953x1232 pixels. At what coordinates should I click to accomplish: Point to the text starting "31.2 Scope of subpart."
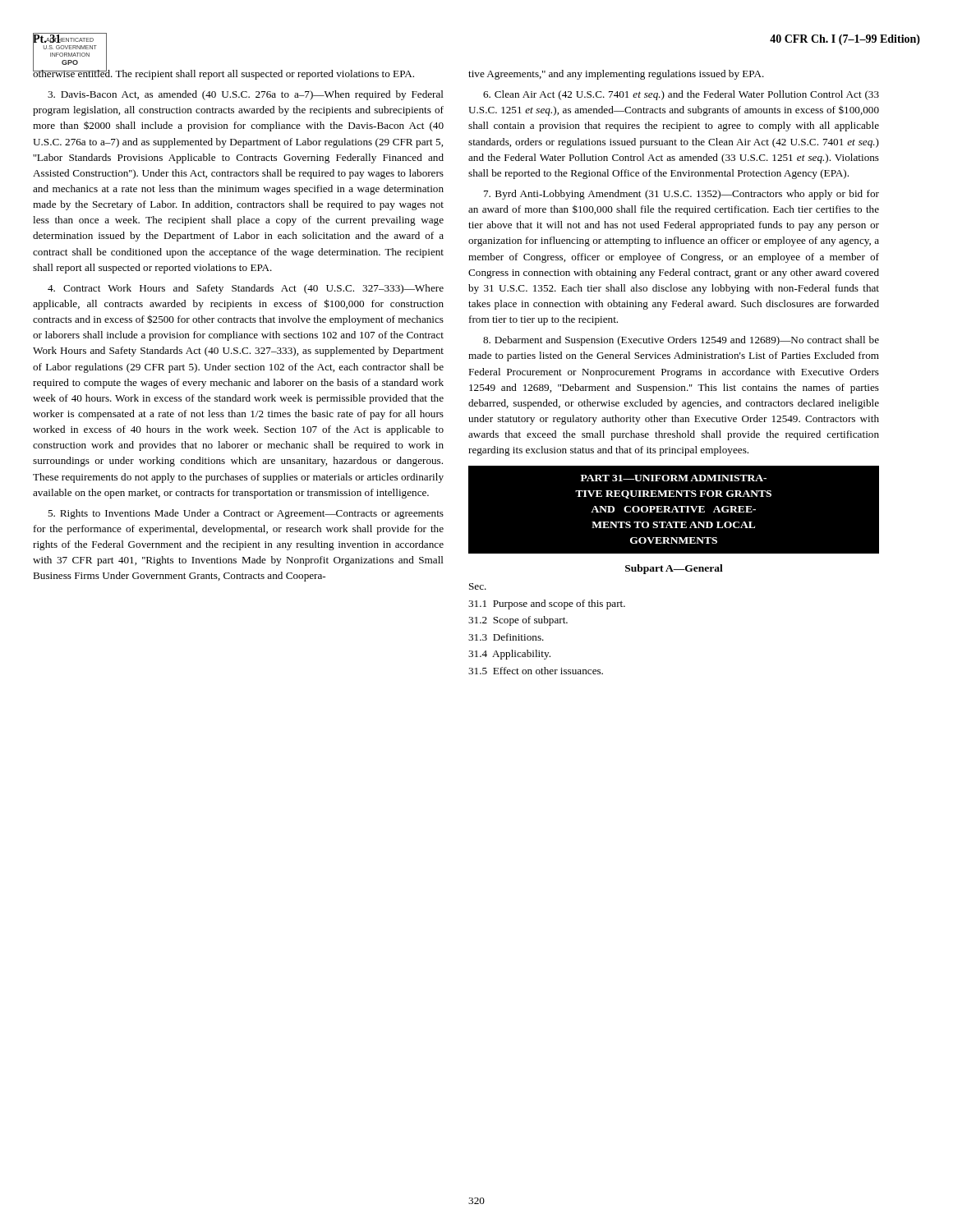pos(518,620)
